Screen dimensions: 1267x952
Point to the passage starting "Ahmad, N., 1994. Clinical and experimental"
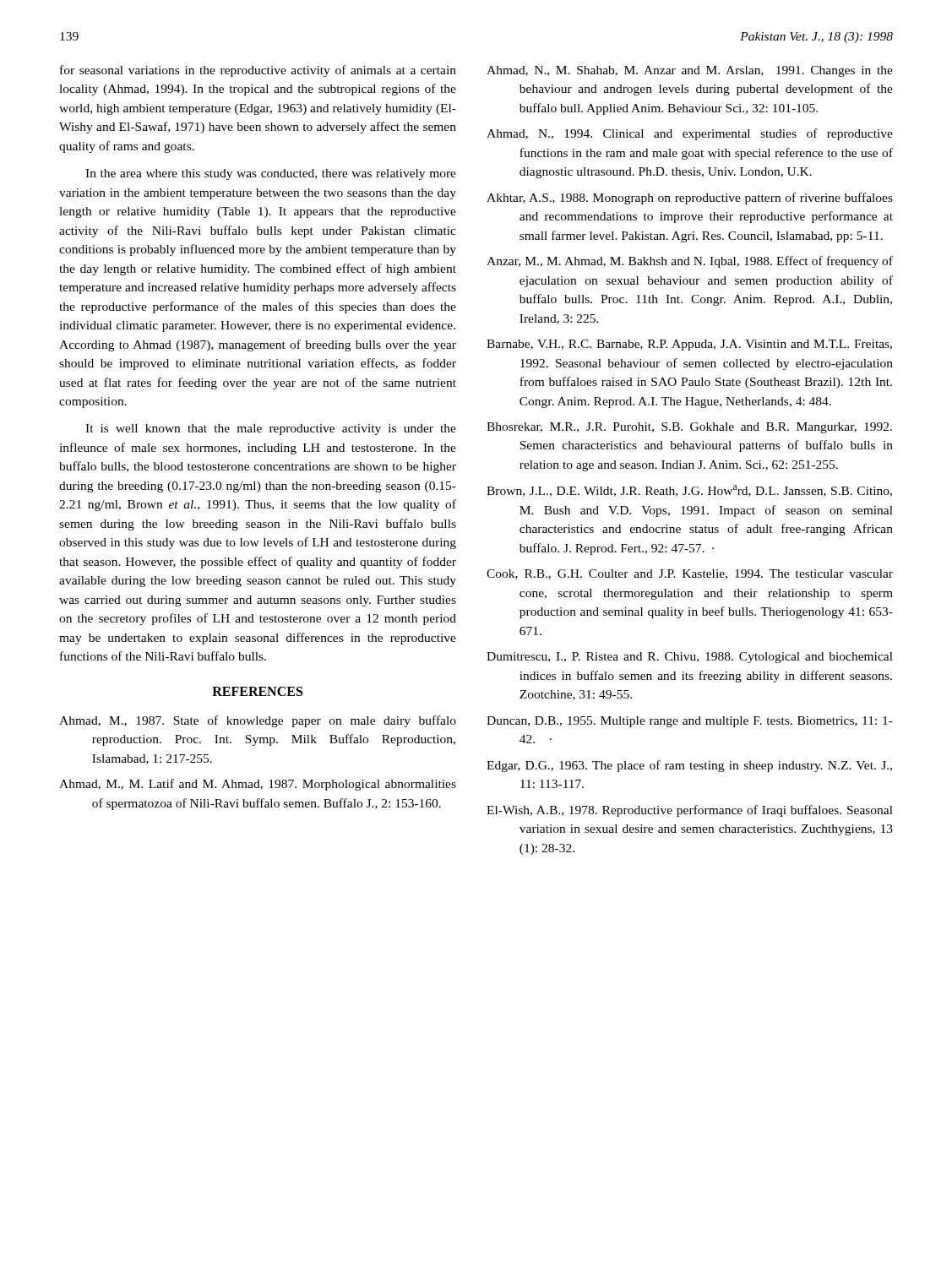tap(690, 152)
